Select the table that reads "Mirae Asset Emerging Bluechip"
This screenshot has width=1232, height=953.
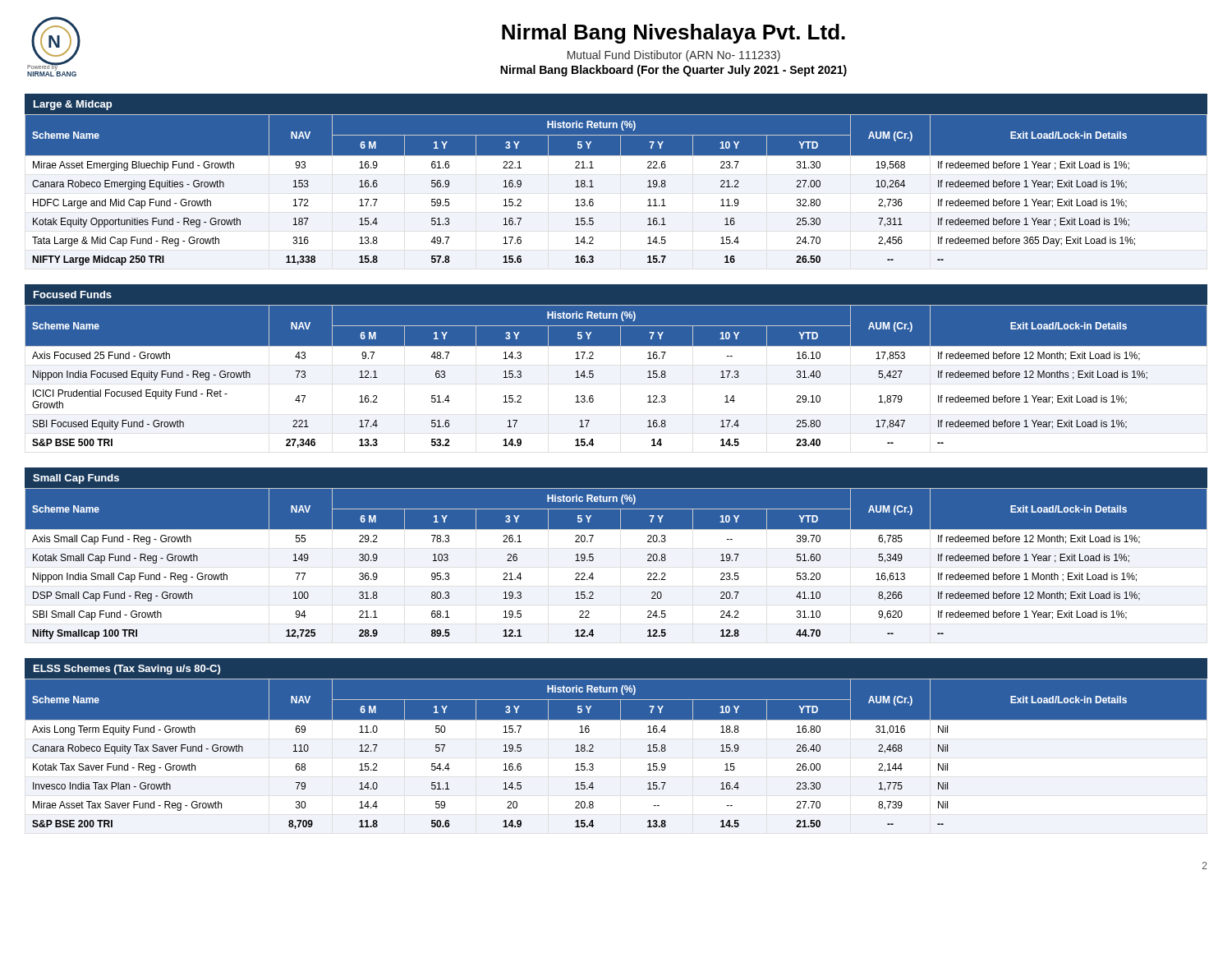coord(616,192)
